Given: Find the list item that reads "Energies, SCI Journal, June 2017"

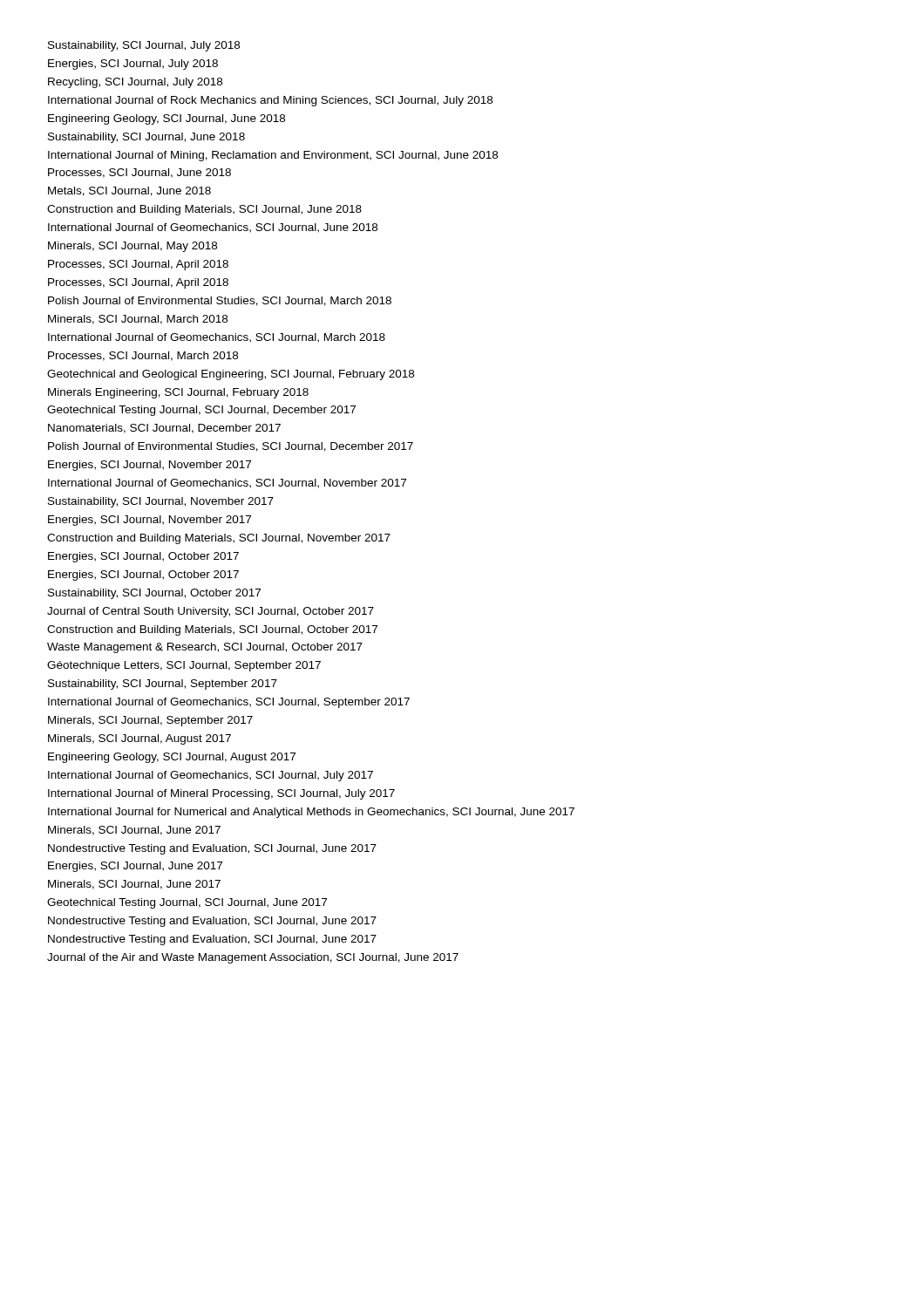Looking at the screenshot, I should 135,866.
